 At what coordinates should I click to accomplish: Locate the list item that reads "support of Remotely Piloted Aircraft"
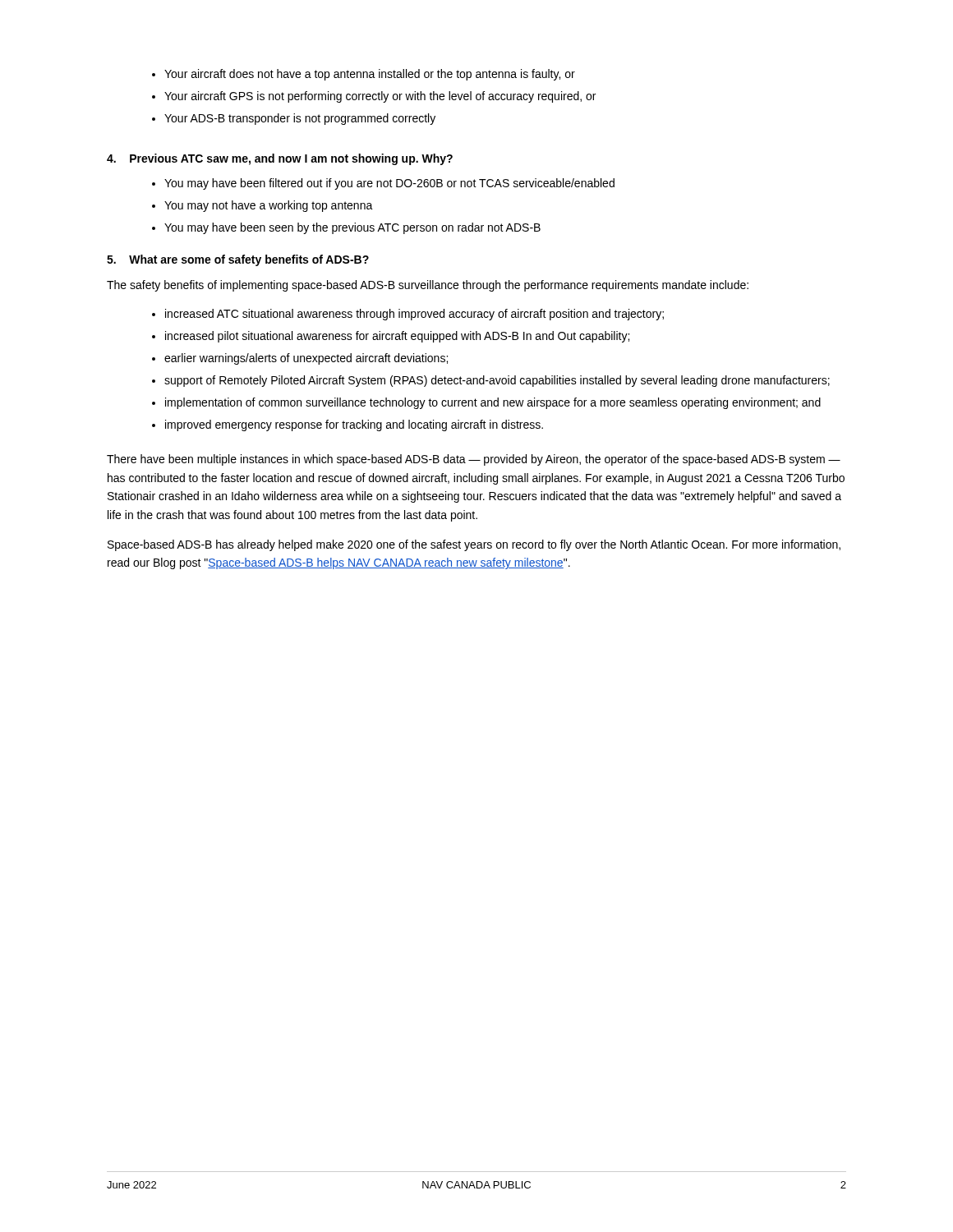tap(505, 381)
